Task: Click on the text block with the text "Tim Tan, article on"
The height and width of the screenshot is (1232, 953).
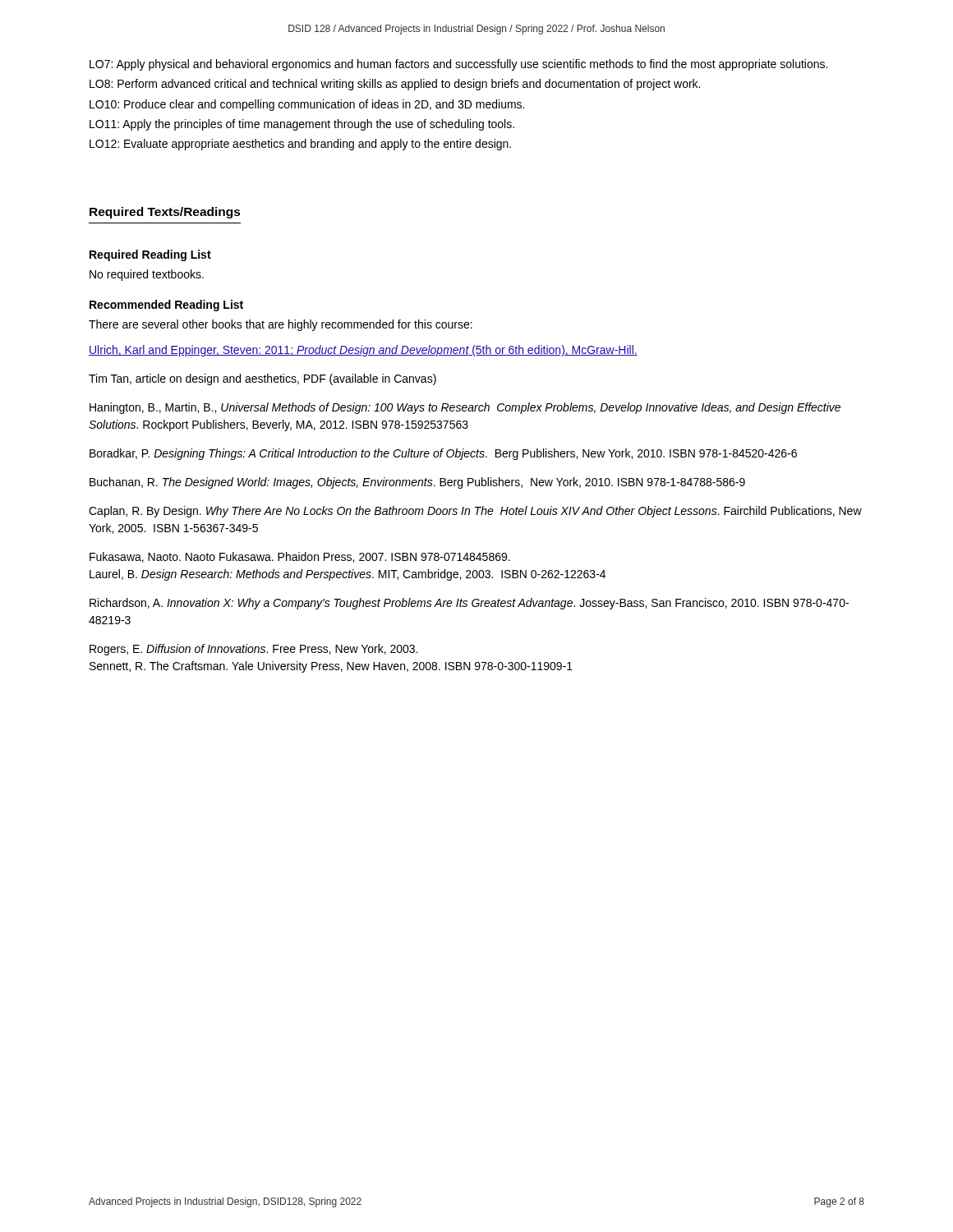Action: point(263,379)
